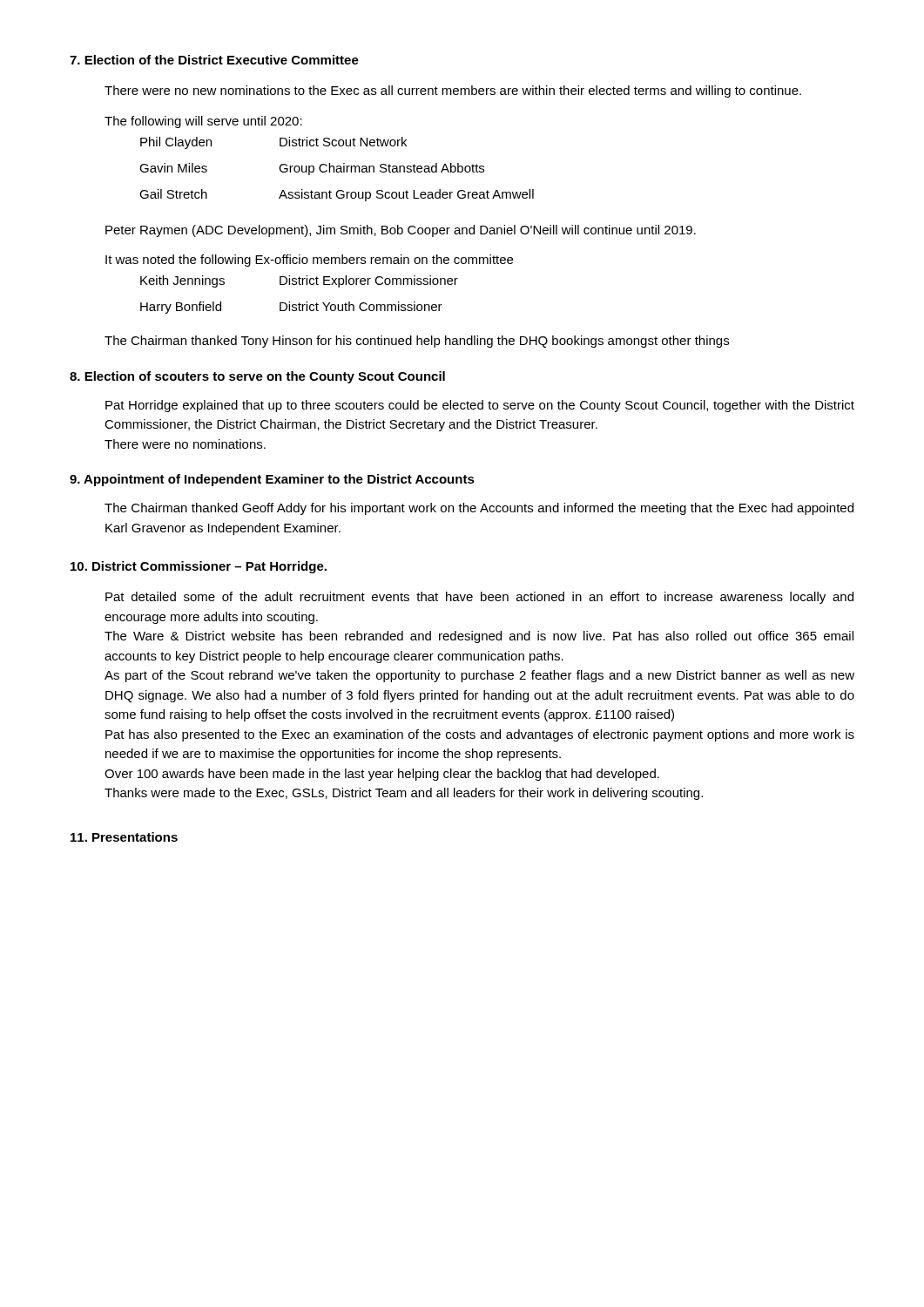Select the list item containing "Phil Clayden District Scout"

click(175, 142)
